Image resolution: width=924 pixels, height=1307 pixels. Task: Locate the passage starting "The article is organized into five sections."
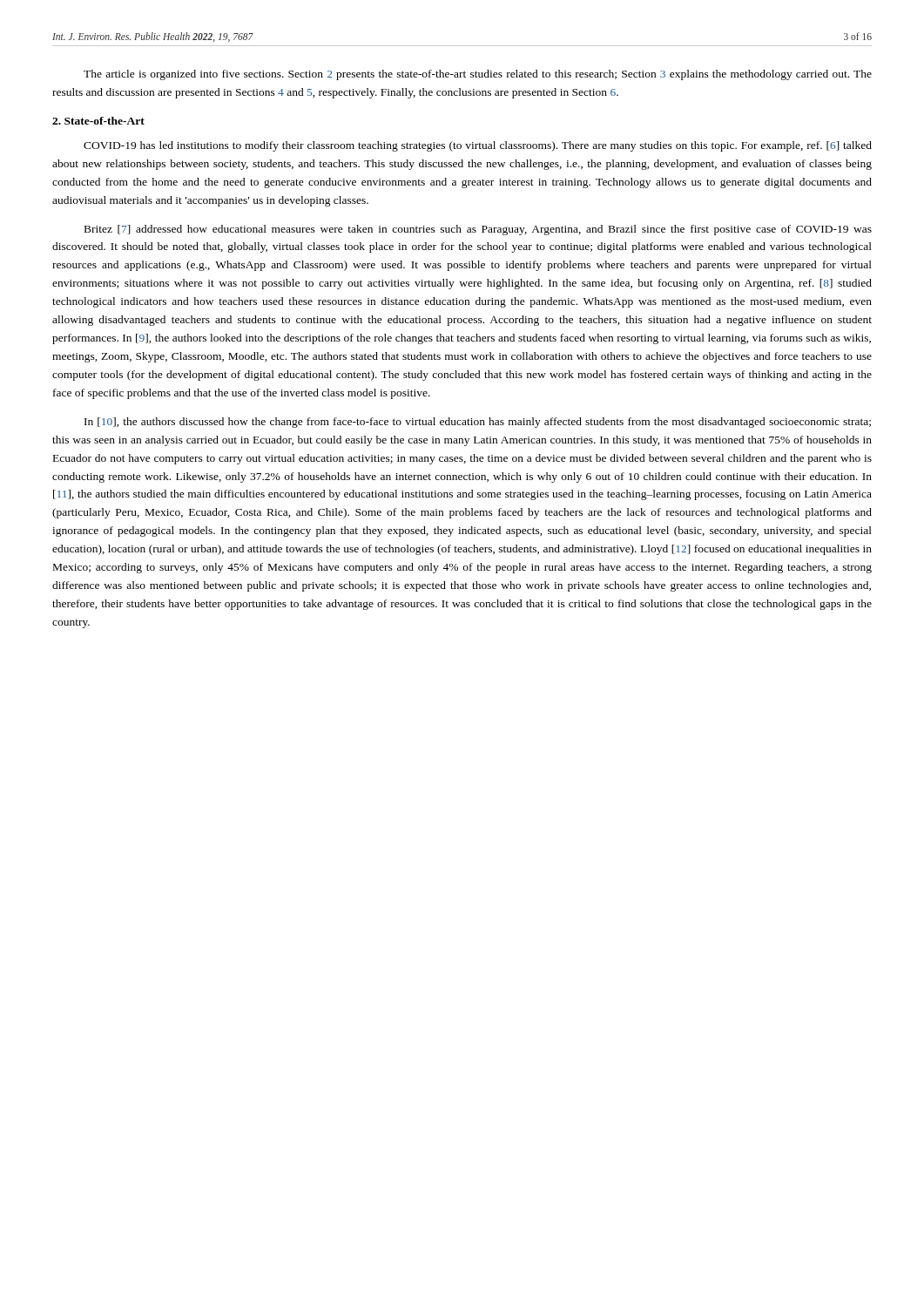tap(462, 84)
